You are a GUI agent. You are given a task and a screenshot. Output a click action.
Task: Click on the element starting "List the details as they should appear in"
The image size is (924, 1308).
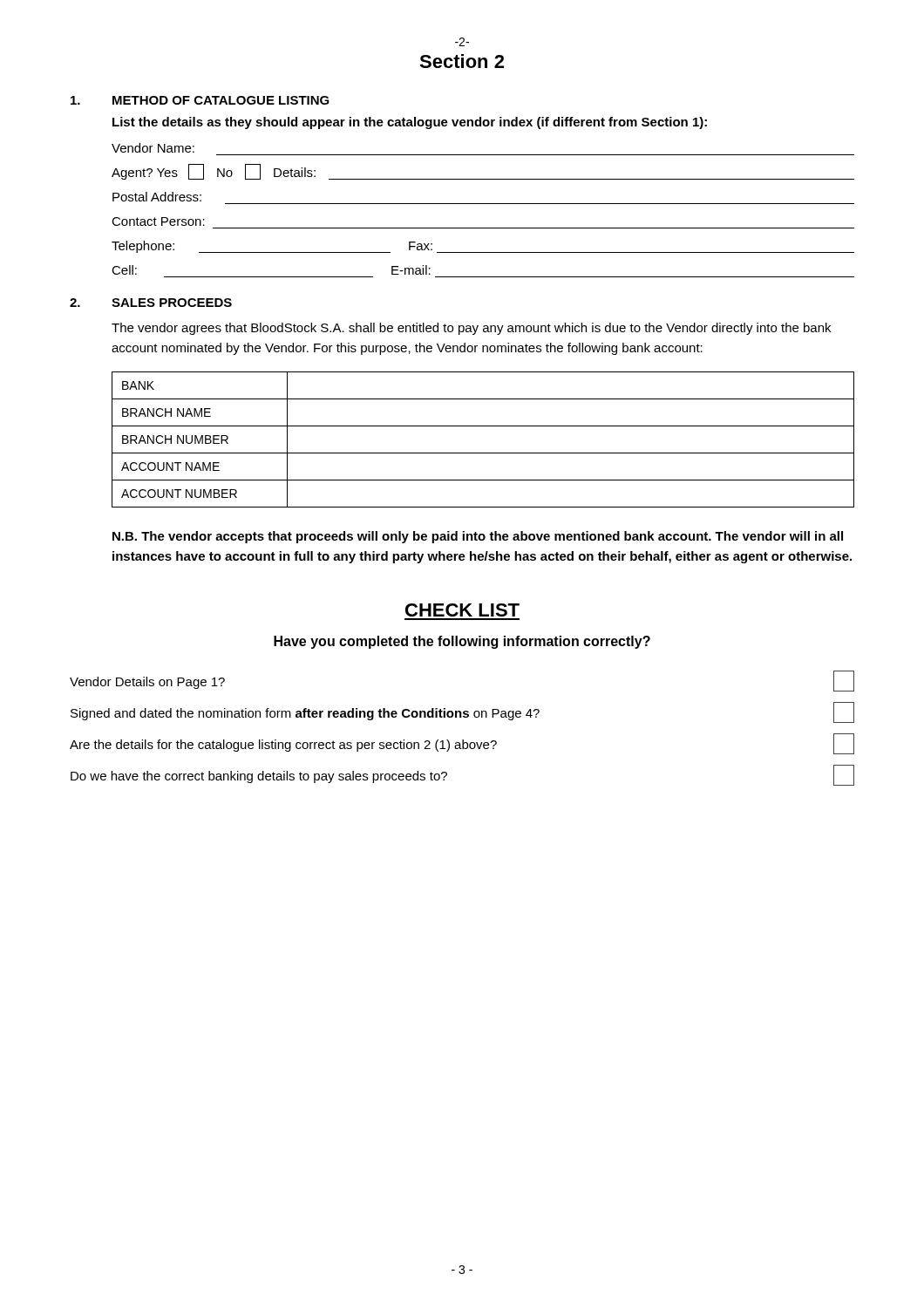click(x=410, y=122)
